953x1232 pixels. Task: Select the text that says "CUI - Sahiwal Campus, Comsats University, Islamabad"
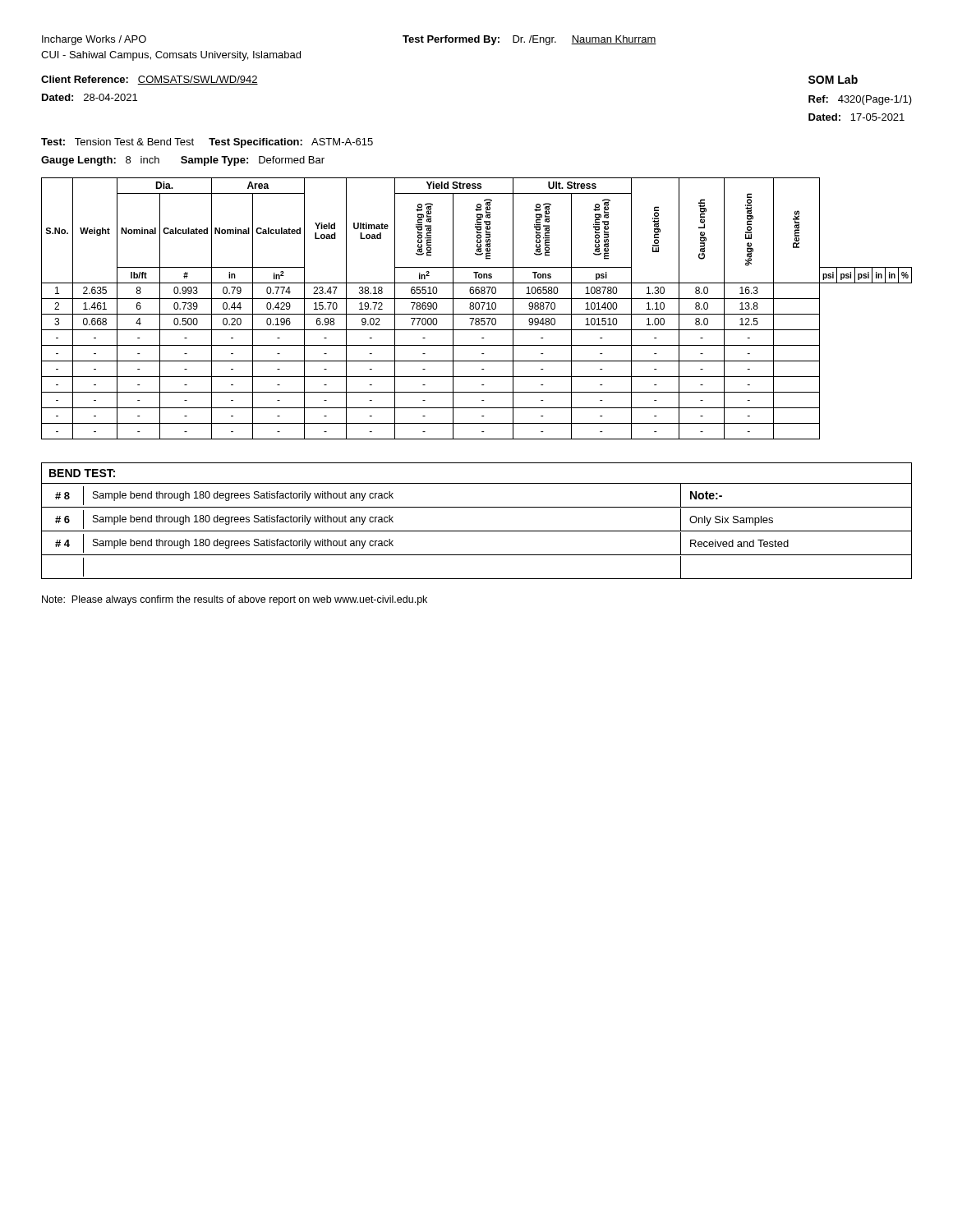click(x=171, y=55)
